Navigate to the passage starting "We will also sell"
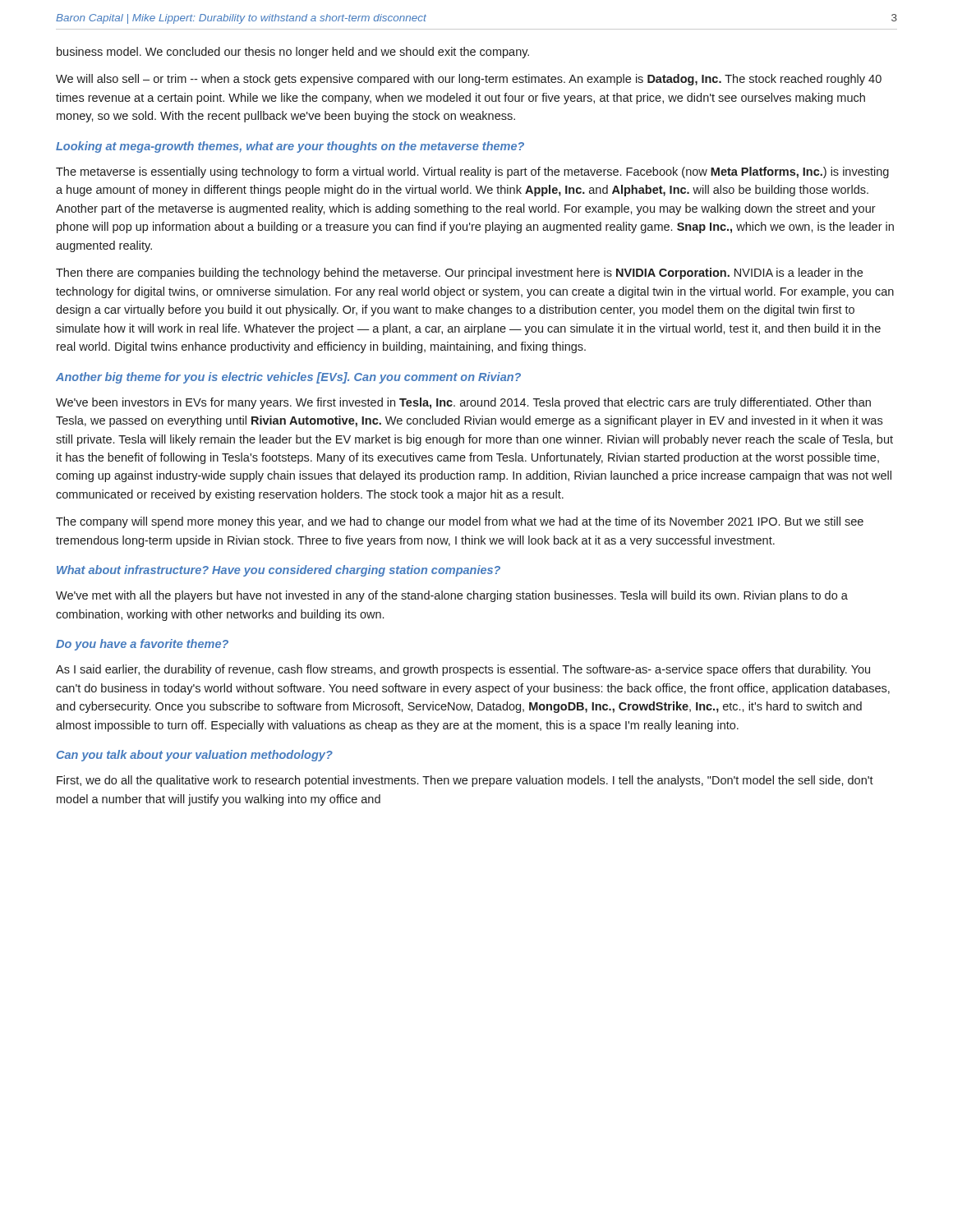953x1232 pixels. pos(469,98)
